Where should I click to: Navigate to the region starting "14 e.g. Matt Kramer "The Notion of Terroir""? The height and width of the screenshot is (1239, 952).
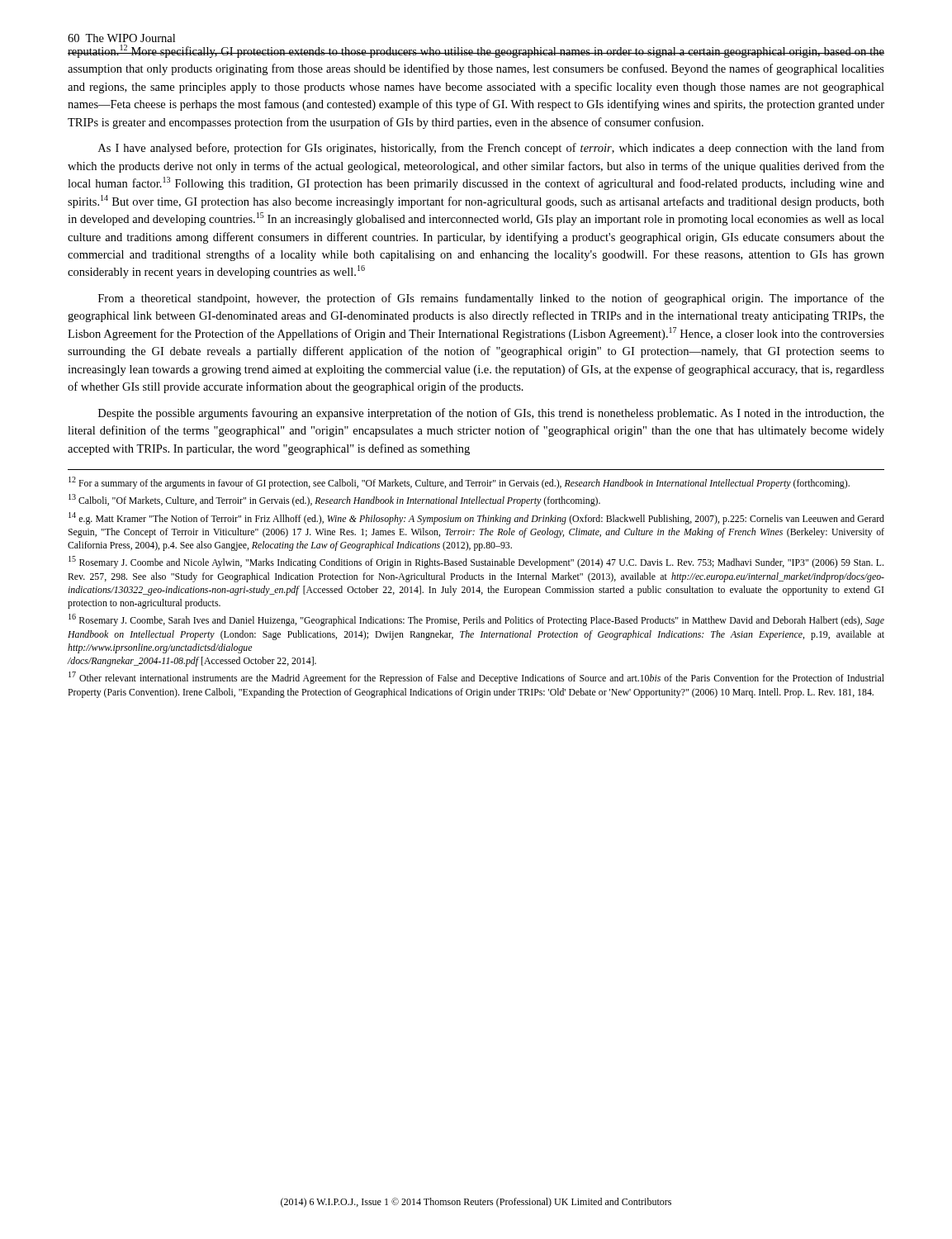point(476,531)
